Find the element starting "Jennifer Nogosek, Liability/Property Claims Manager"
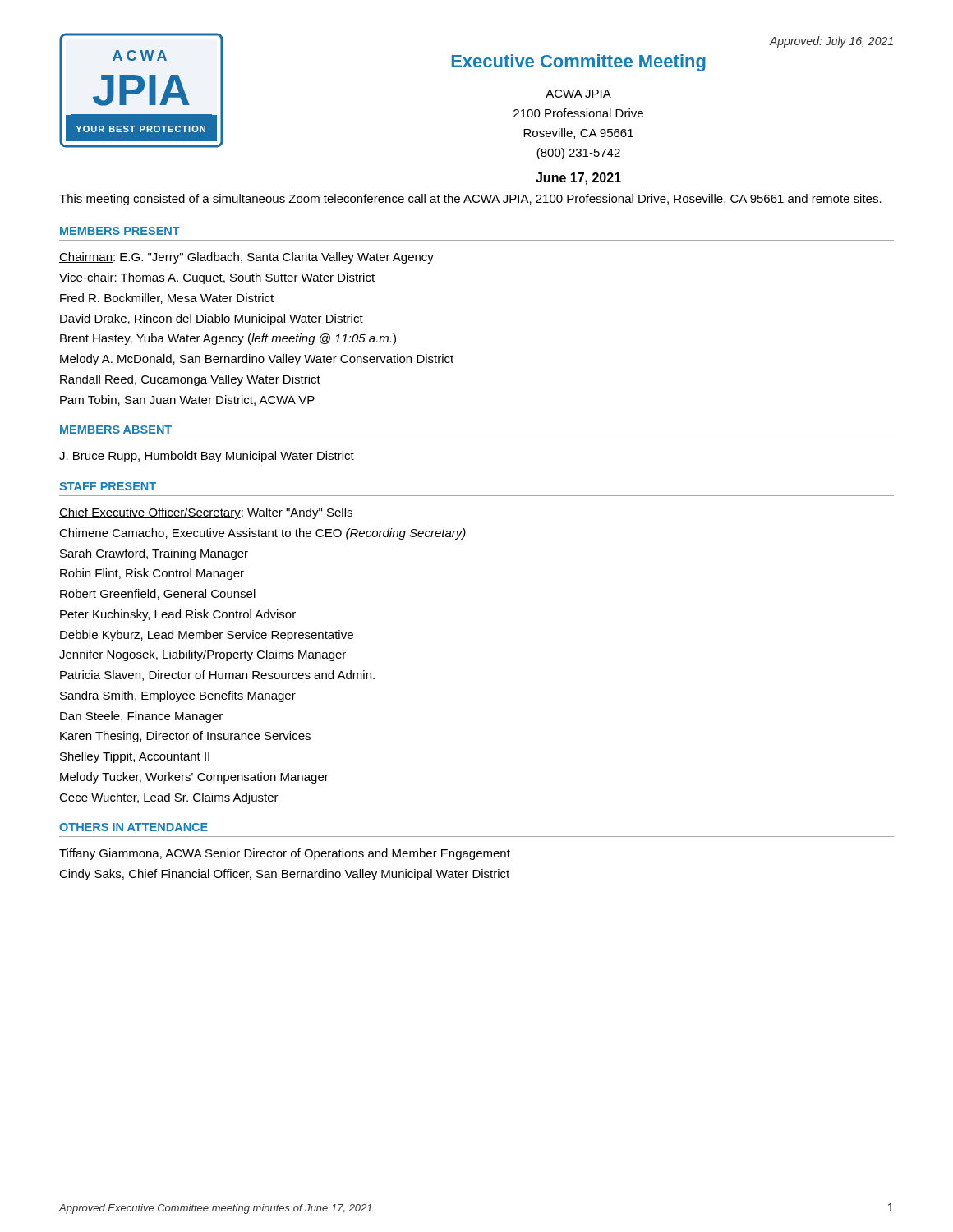This screenshot has width=953, height=1232. (203, 654)
